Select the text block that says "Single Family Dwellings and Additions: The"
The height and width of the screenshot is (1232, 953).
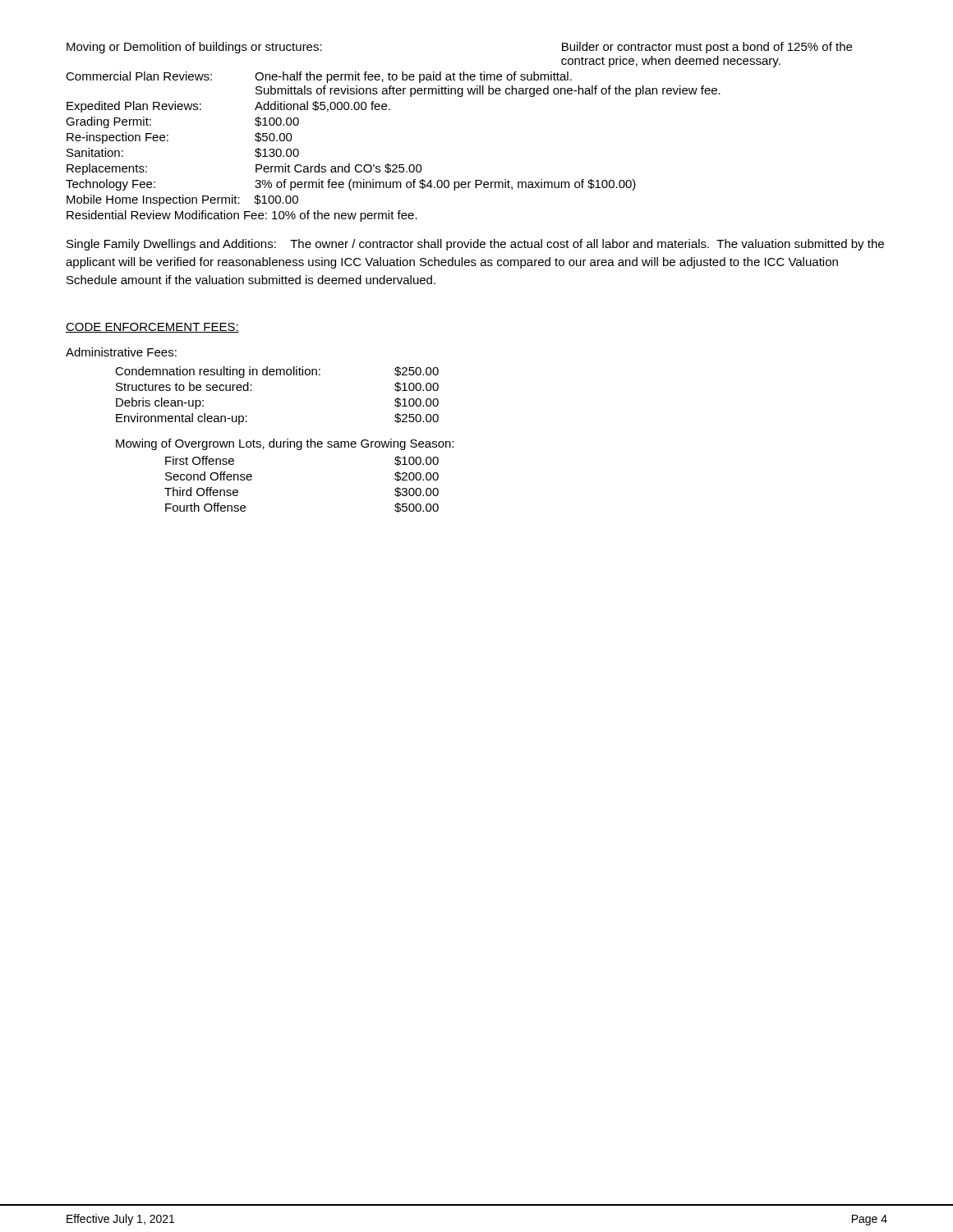pyautogui.click(x=475, y=261)
